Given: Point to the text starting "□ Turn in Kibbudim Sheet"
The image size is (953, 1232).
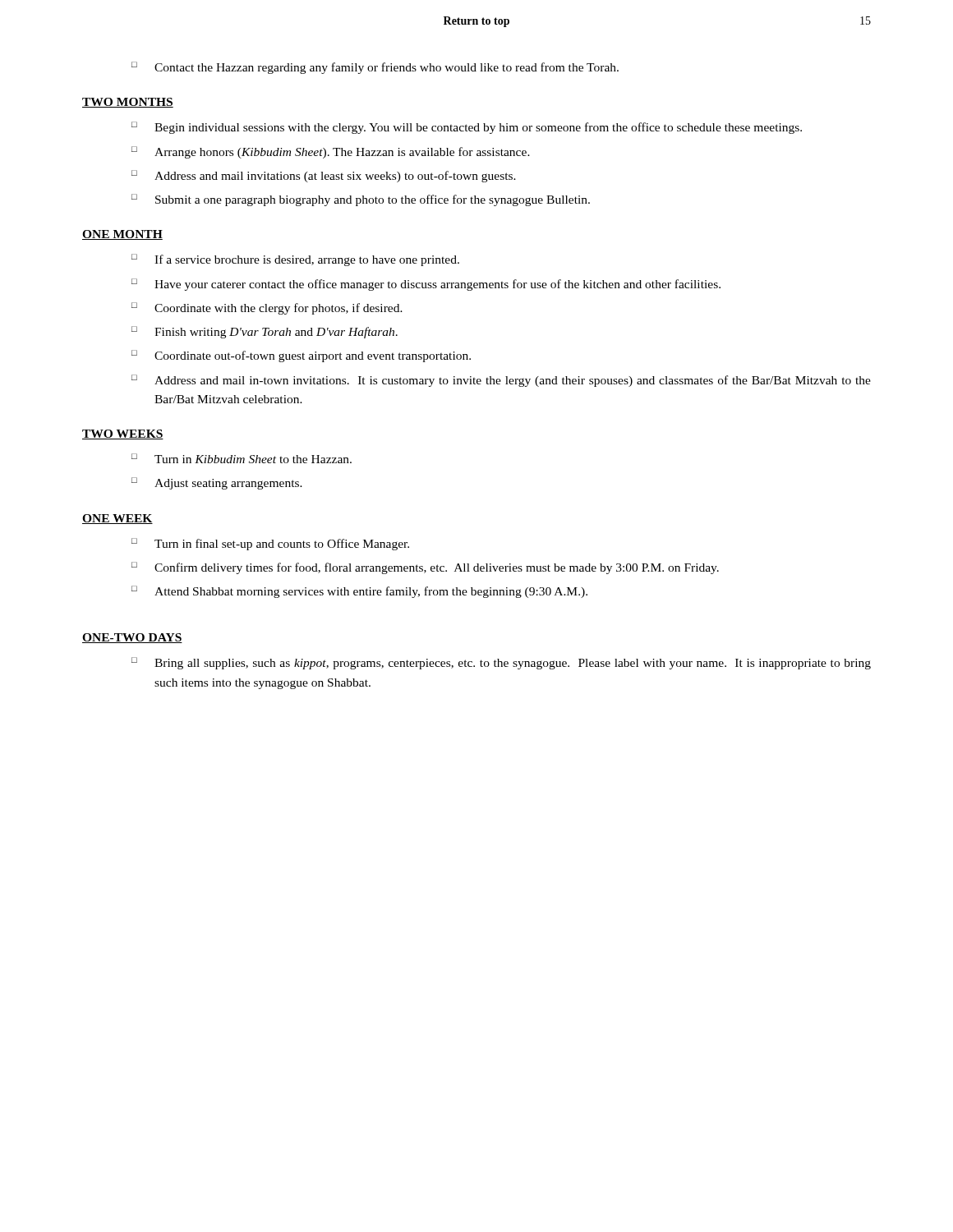Looking at the screenshot, I should pyautogui.click(x=242, y=458).
